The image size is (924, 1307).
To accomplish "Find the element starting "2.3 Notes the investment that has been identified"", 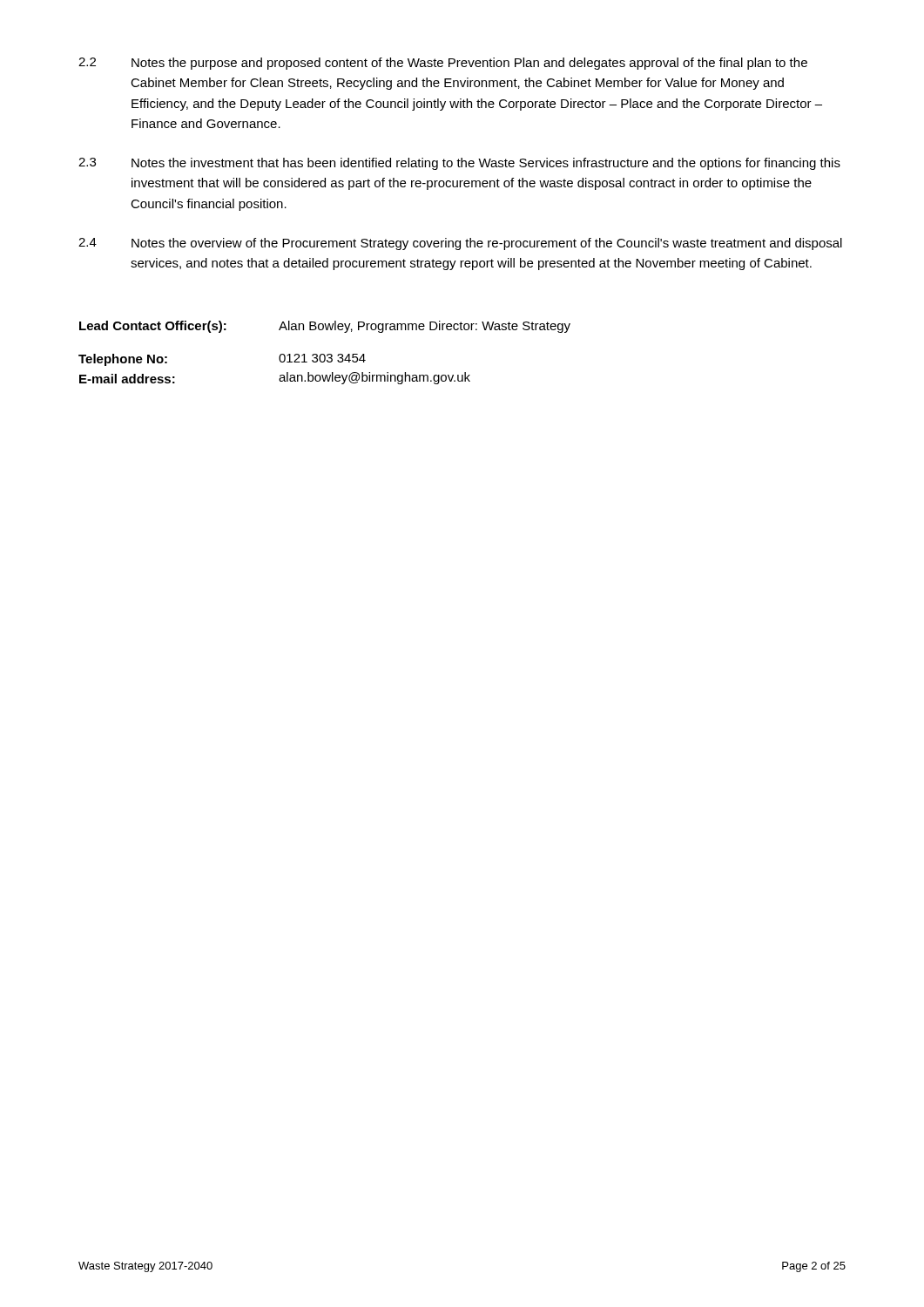I will point(462,183).
